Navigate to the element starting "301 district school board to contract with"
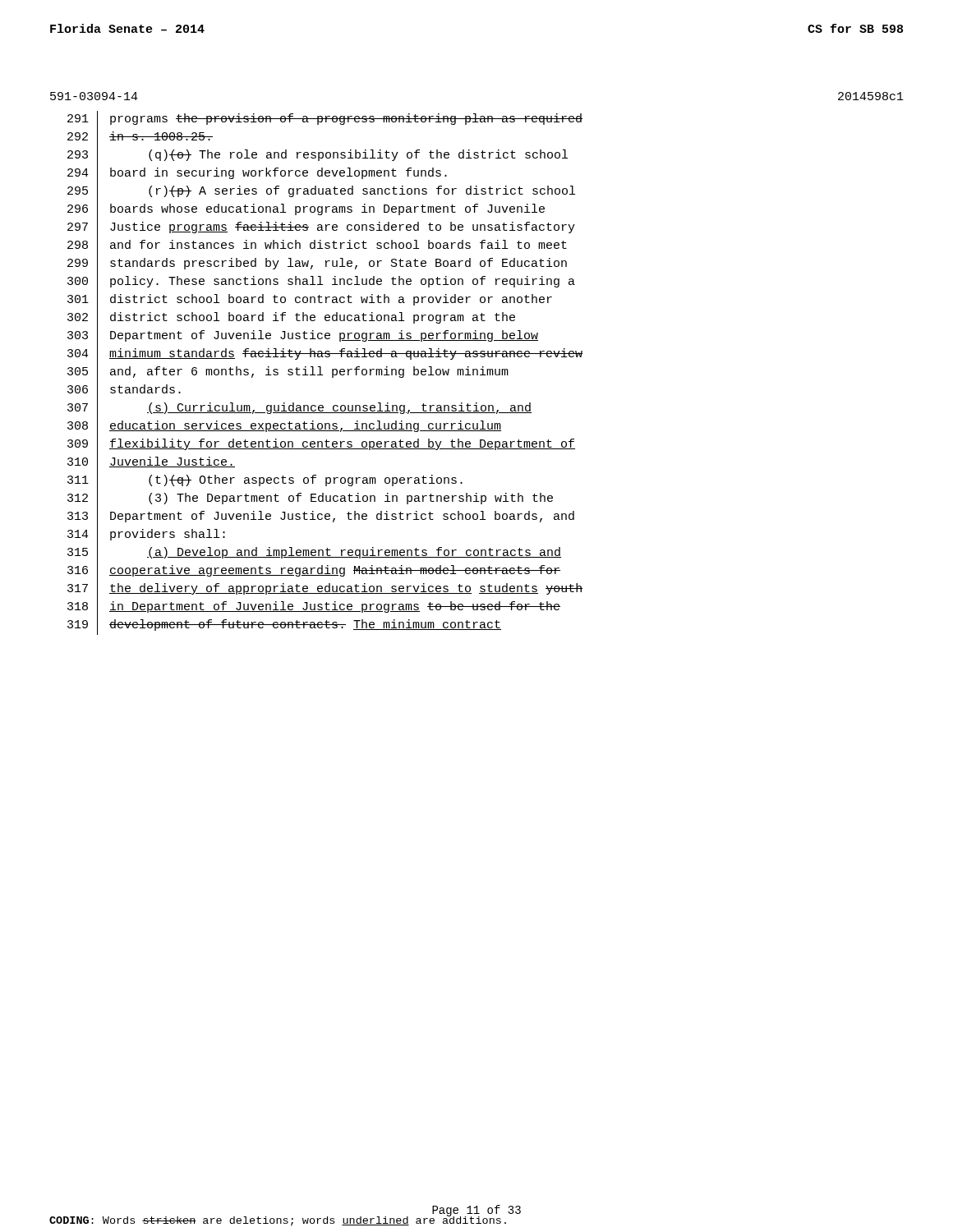Viewport: 953px width, 1232px height. point(476,301)
